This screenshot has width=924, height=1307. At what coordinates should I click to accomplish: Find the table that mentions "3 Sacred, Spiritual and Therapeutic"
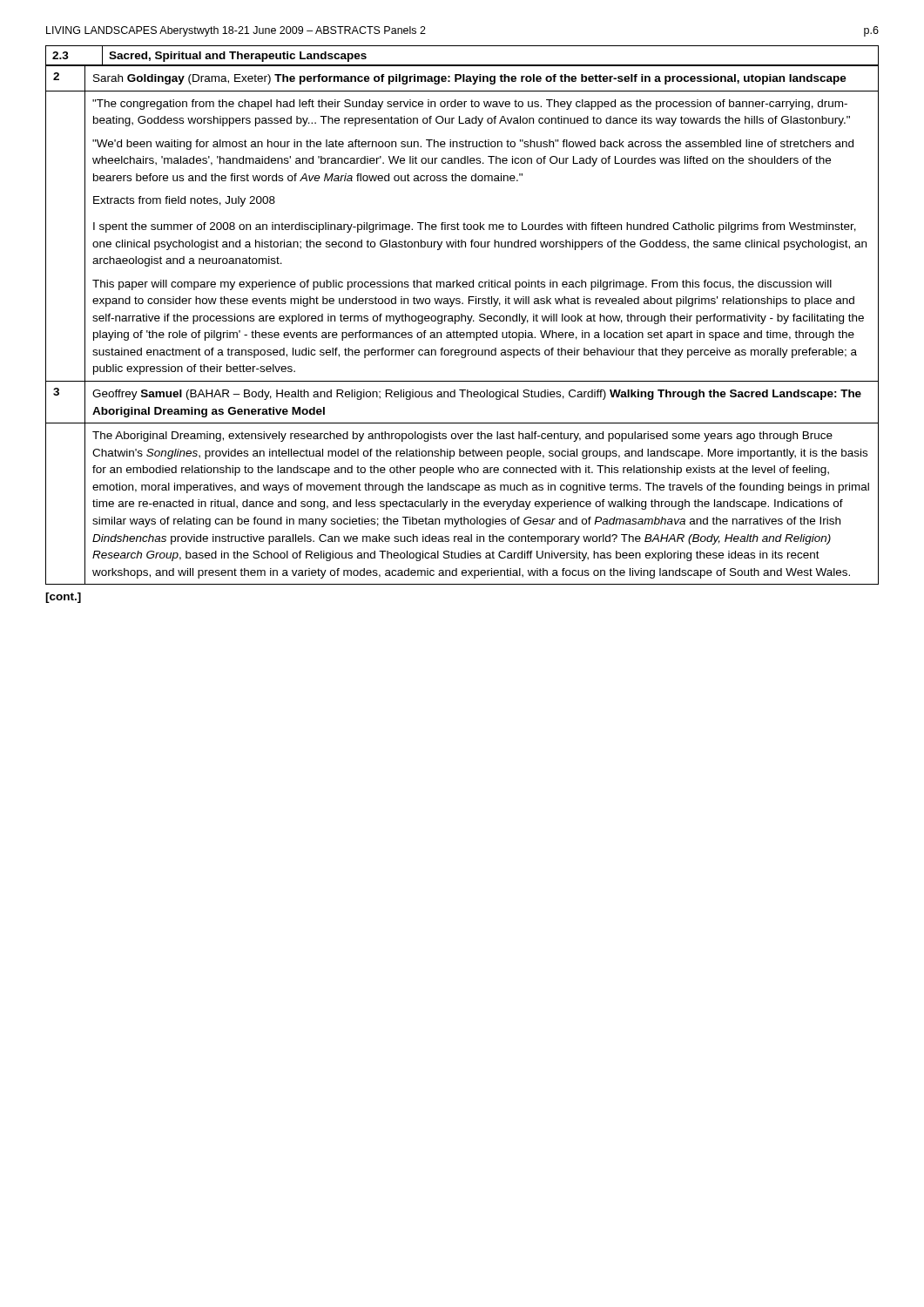click(462, 55)
